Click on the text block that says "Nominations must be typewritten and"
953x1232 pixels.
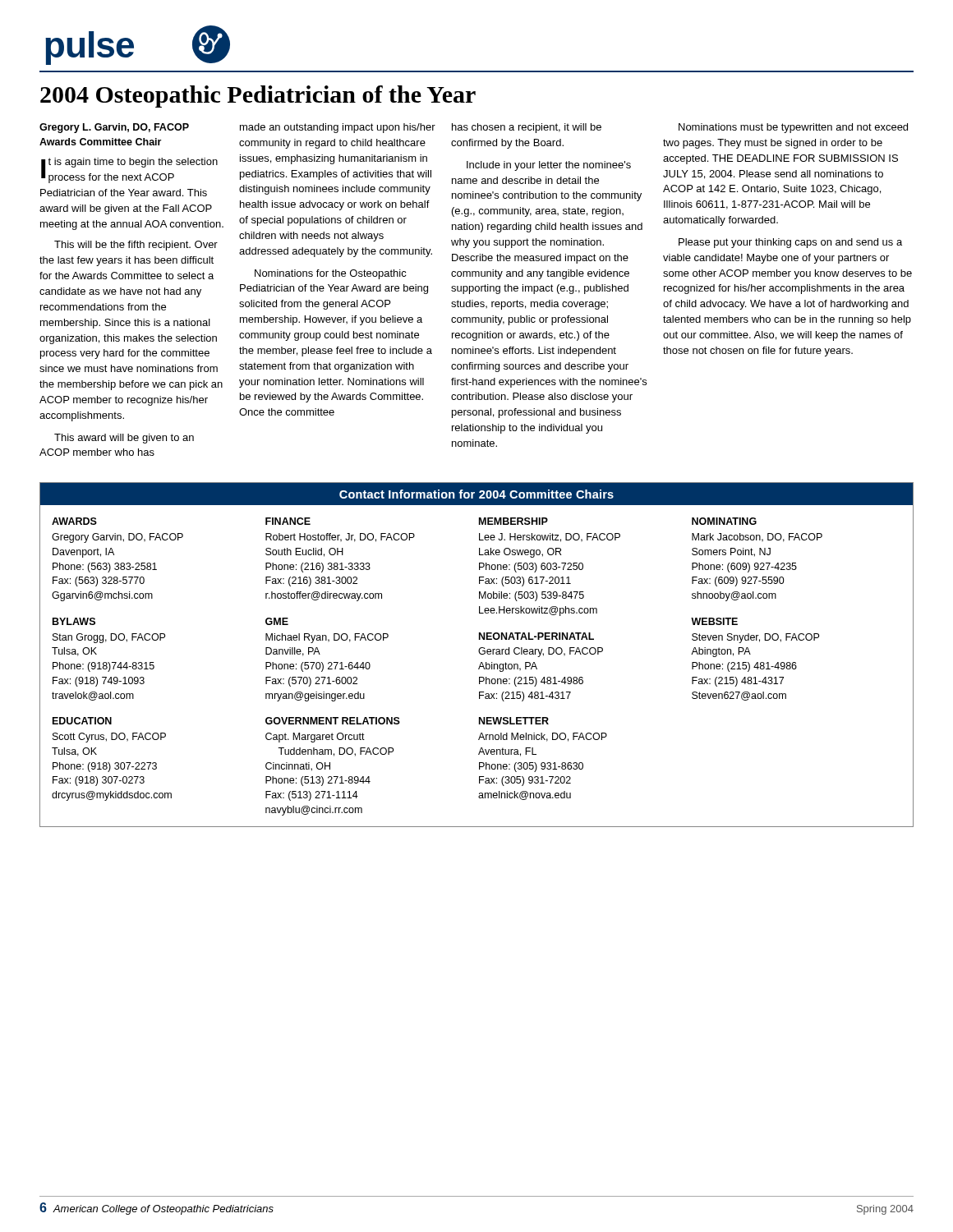(x=788, y=239)
